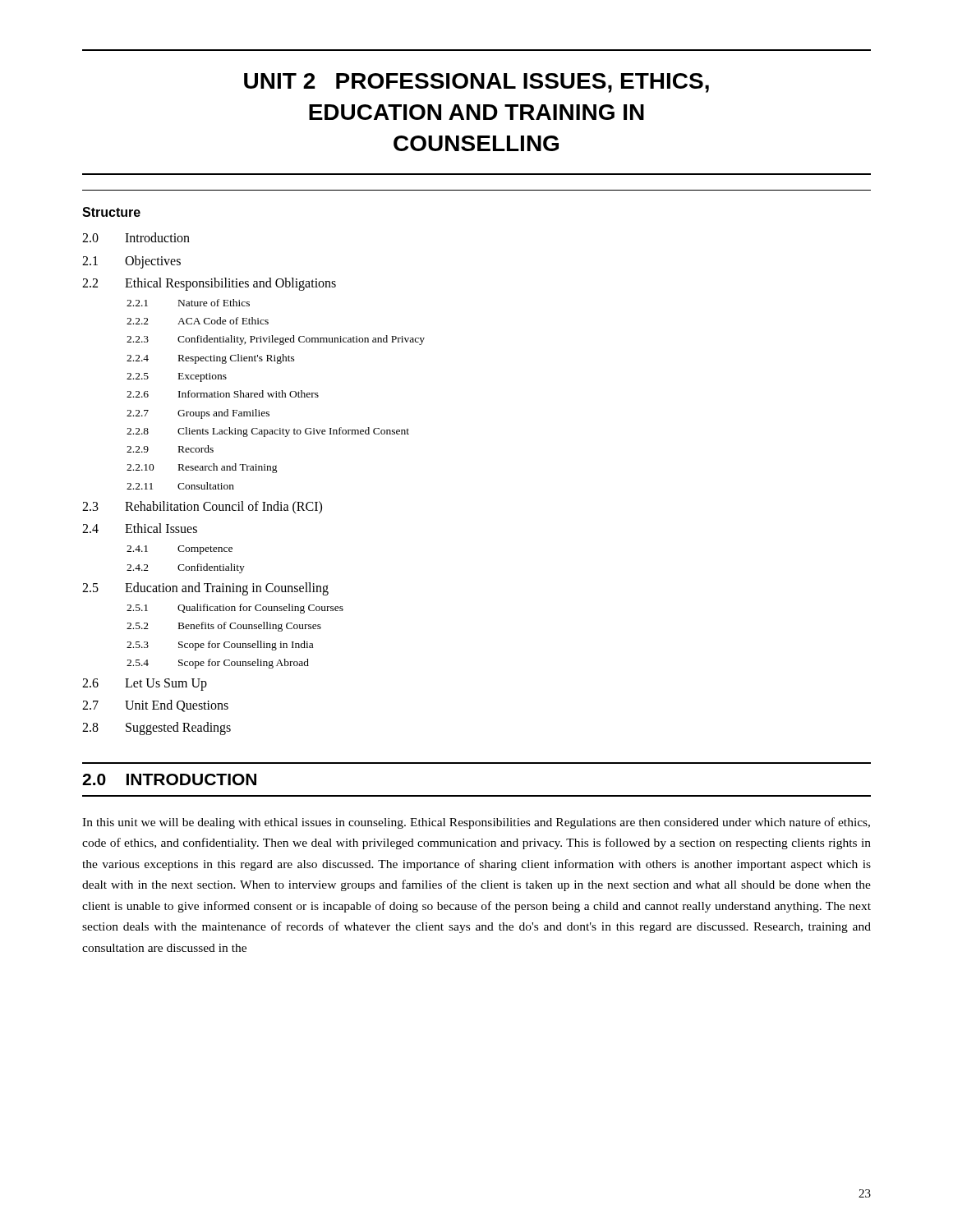953x1232 pixels.
Task: Select the section header that reads "2.0 INTRODUCTION"
Action: [169, 779]
